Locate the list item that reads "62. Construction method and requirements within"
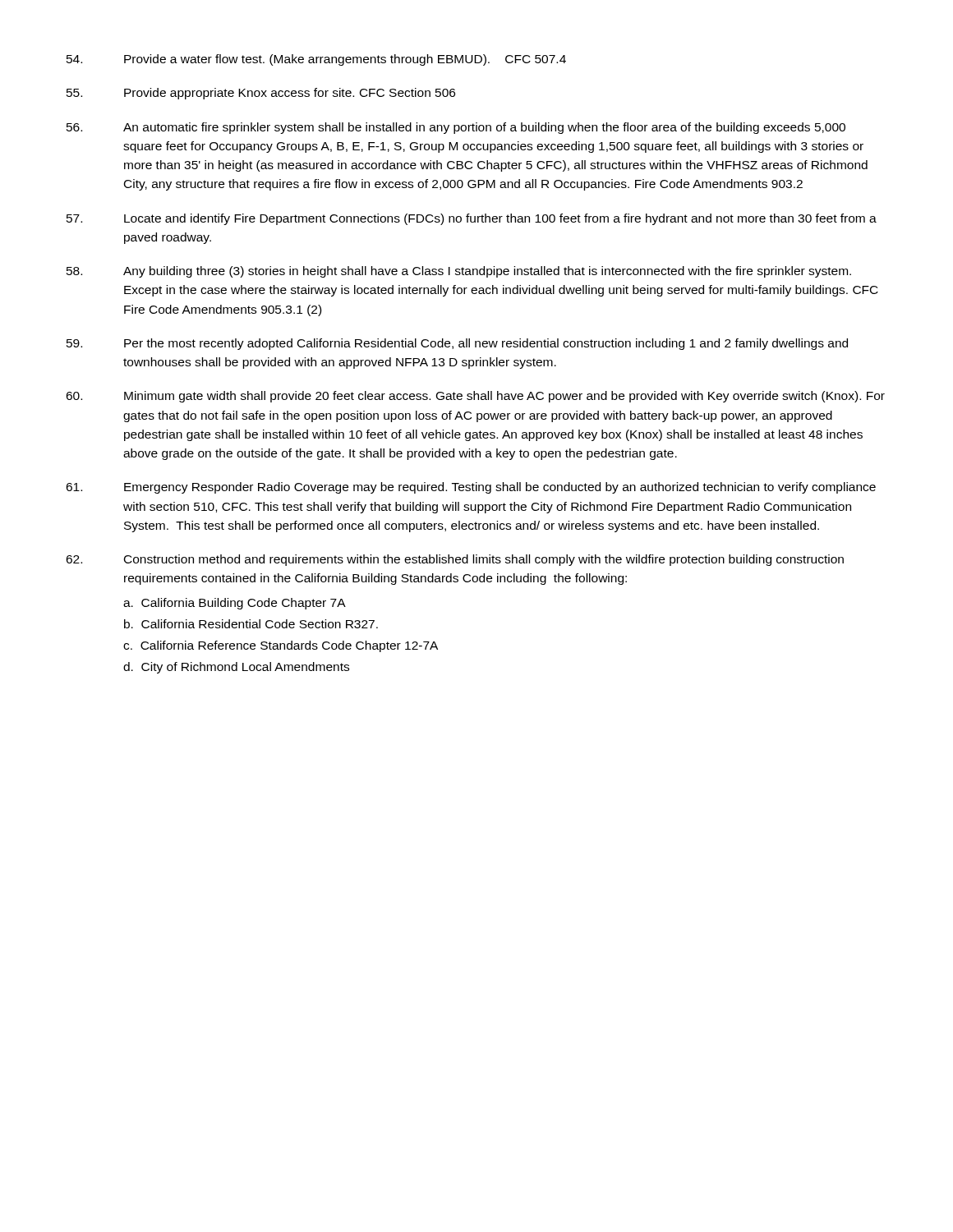953x1232 pixels. [x=455, y=560]
